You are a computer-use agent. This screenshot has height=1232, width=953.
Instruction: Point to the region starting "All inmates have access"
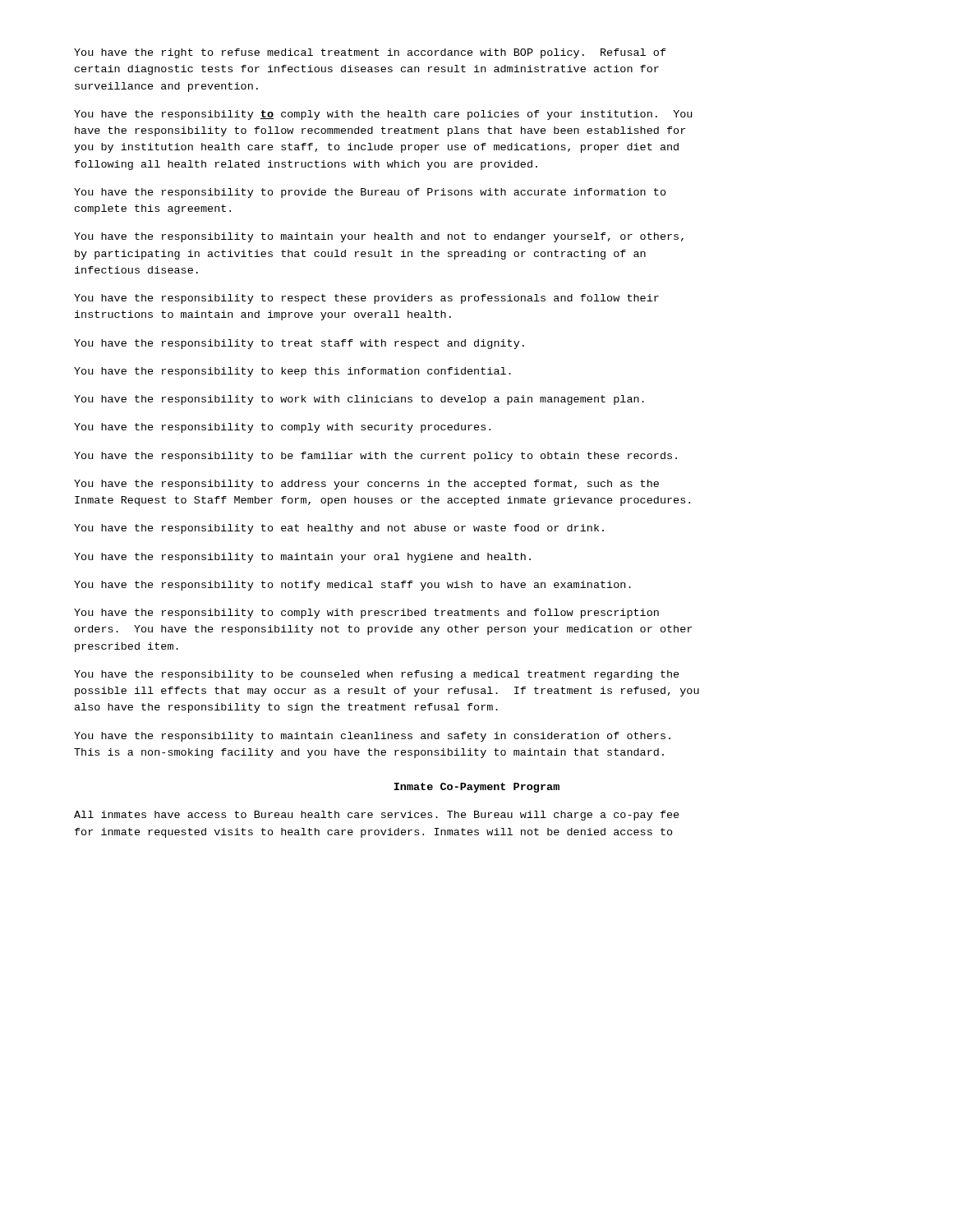[x=377, y=824]
